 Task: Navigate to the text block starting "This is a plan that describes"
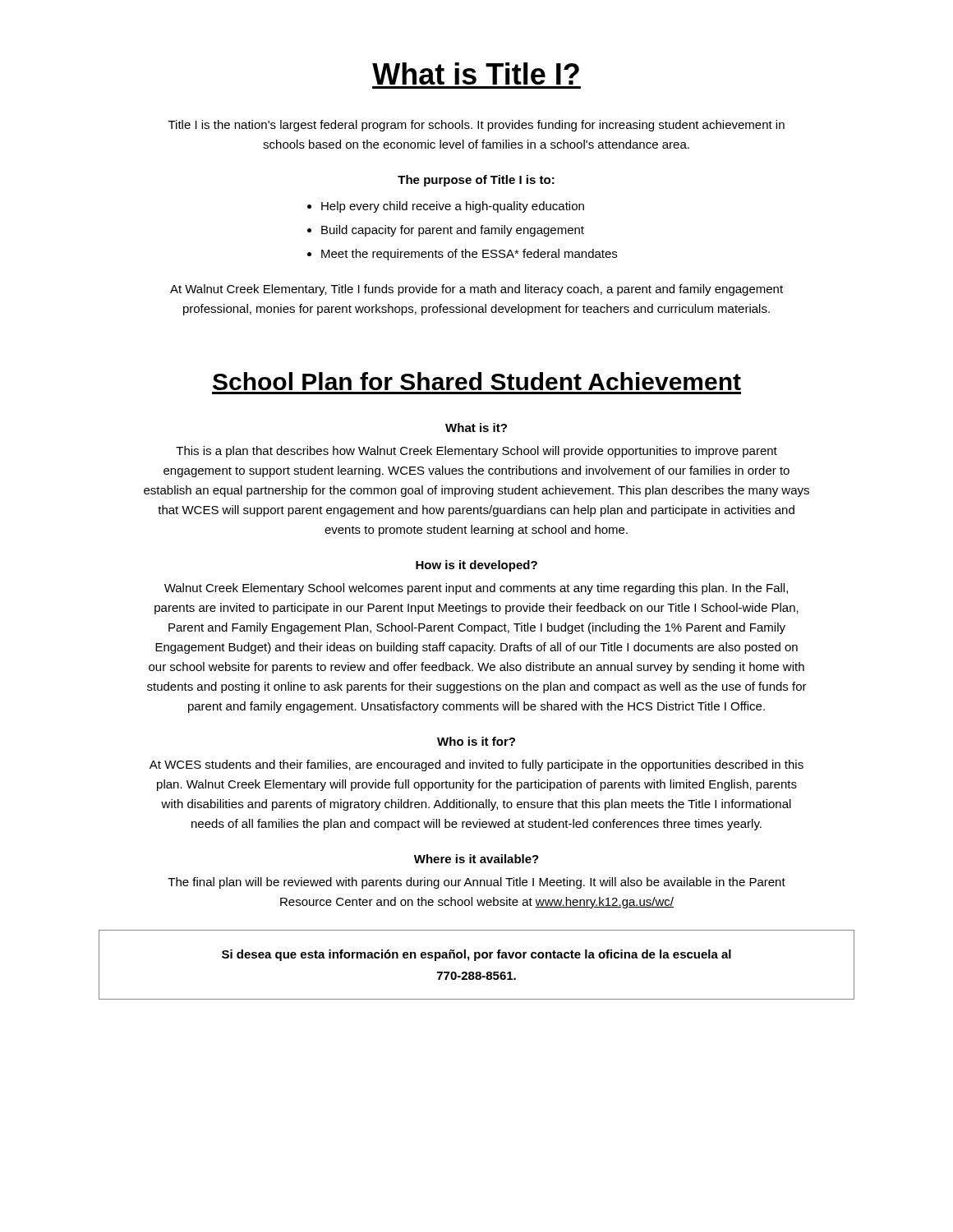tap(476, 490)
